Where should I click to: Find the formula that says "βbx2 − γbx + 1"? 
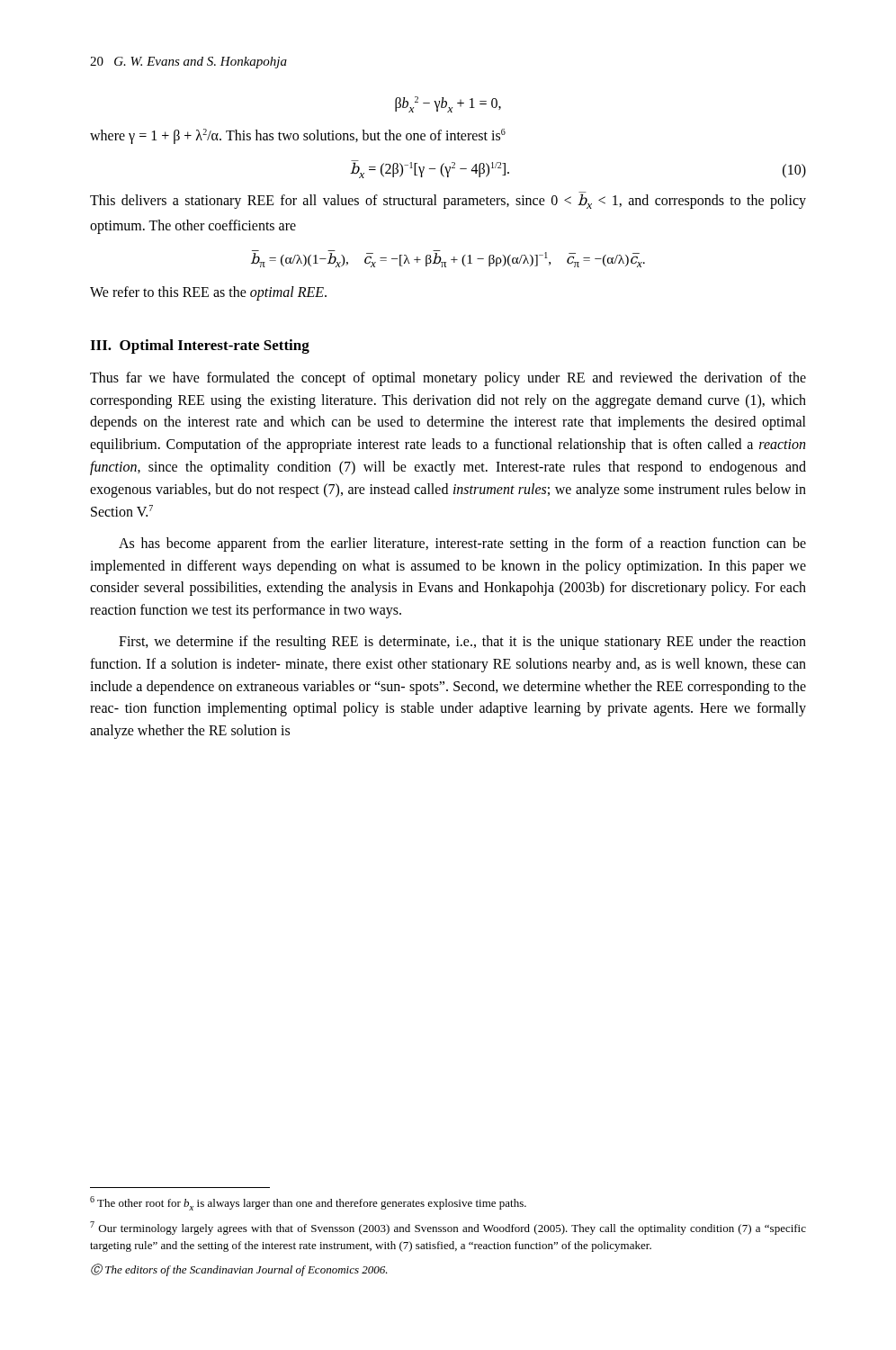[x=448, y=105]
